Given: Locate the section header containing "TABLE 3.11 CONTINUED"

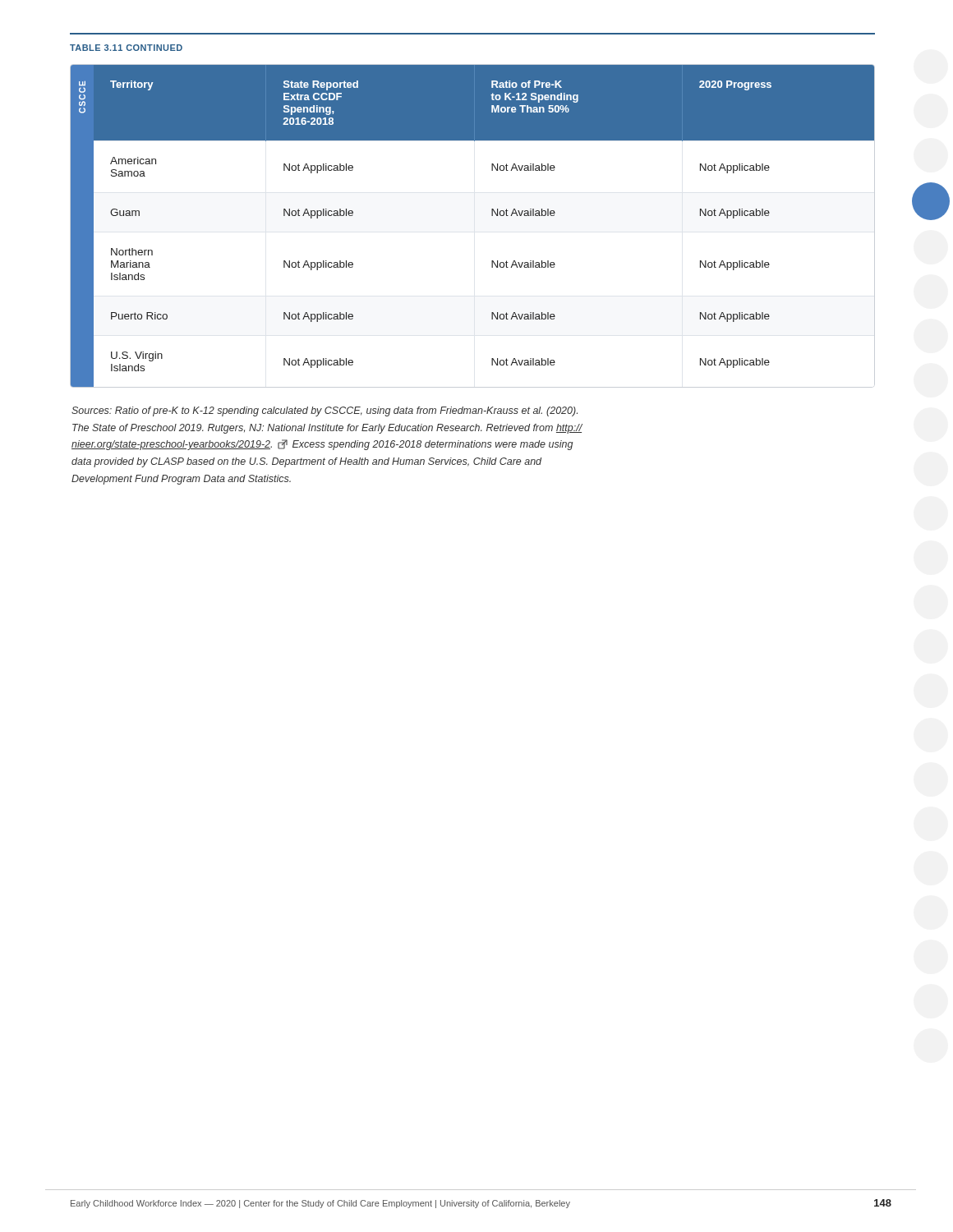Looking at the screenshot, I should pos(472,43).
